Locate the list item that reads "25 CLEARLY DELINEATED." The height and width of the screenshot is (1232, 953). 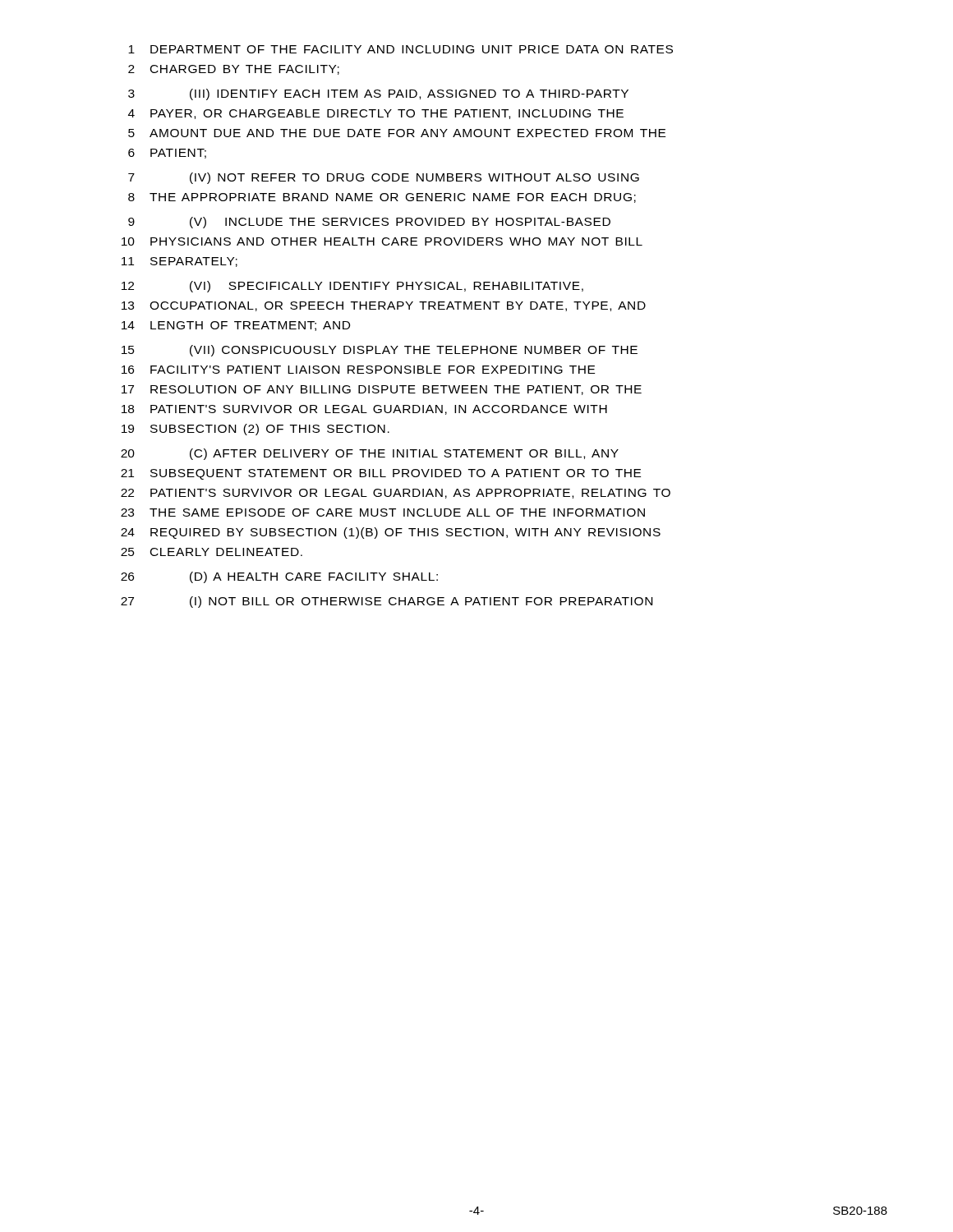(230, 552)
